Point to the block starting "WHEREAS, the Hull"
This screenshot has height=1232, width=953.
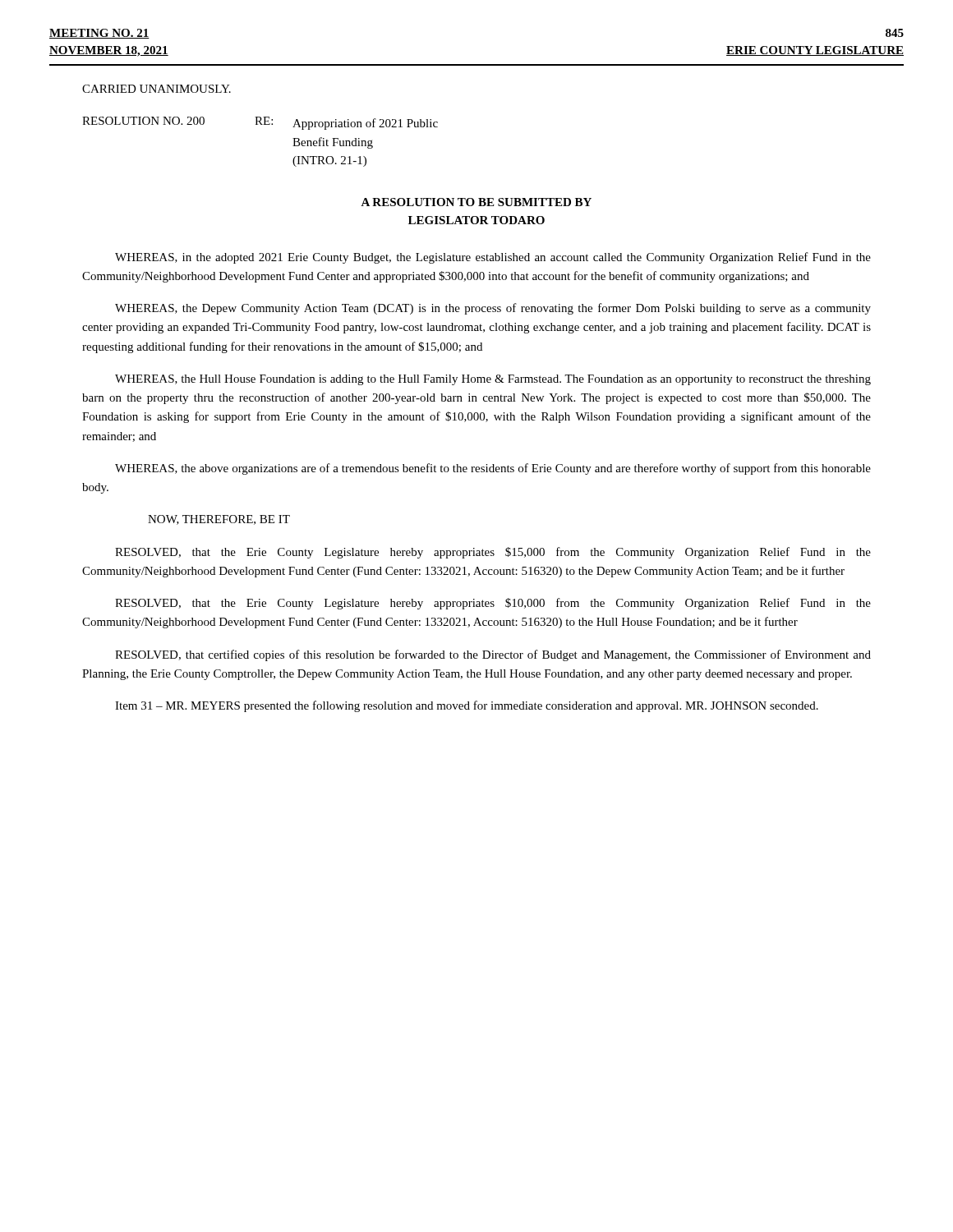[x=476, y=407]
